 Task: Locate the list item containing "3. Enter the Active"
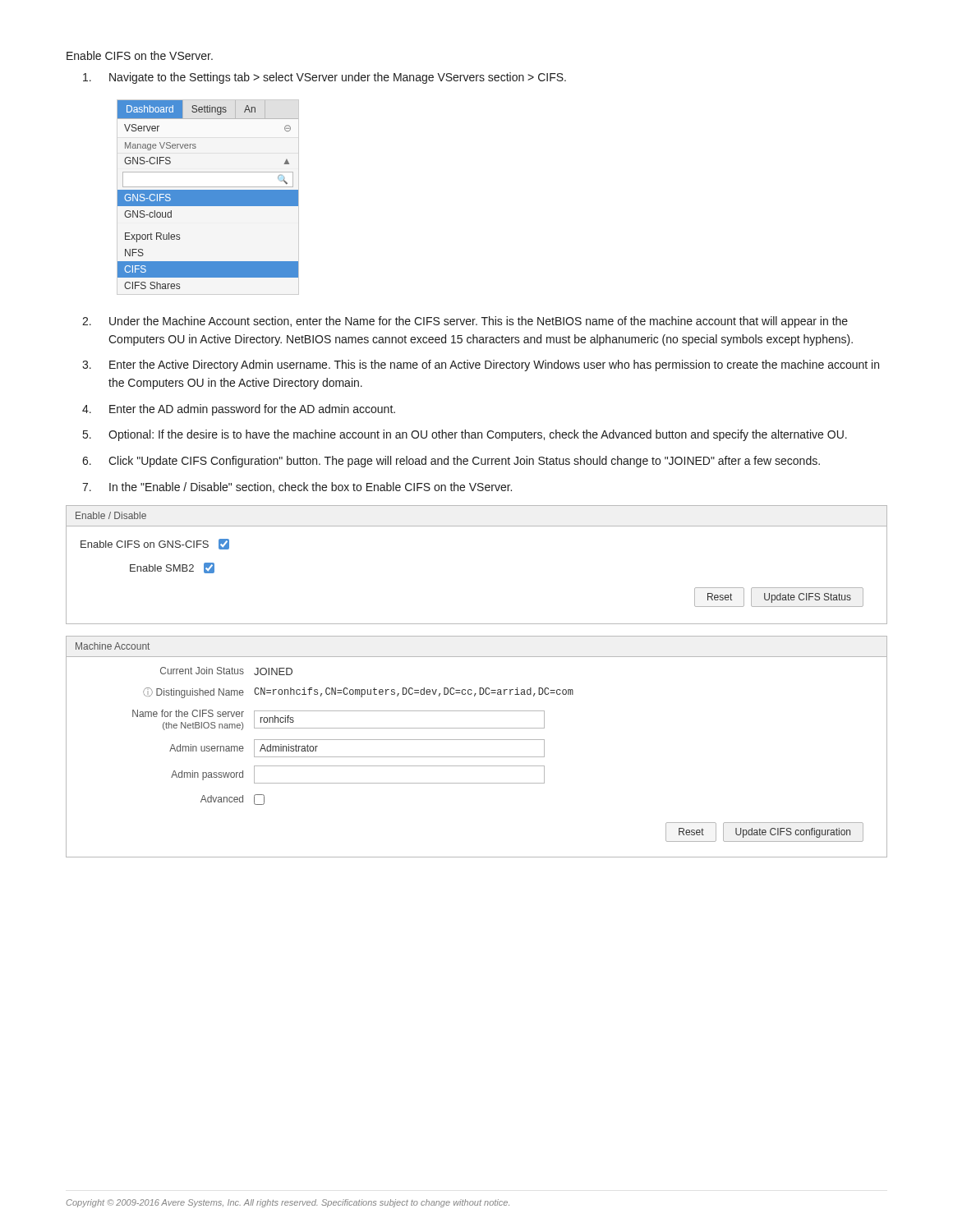[x=485, y=375]
